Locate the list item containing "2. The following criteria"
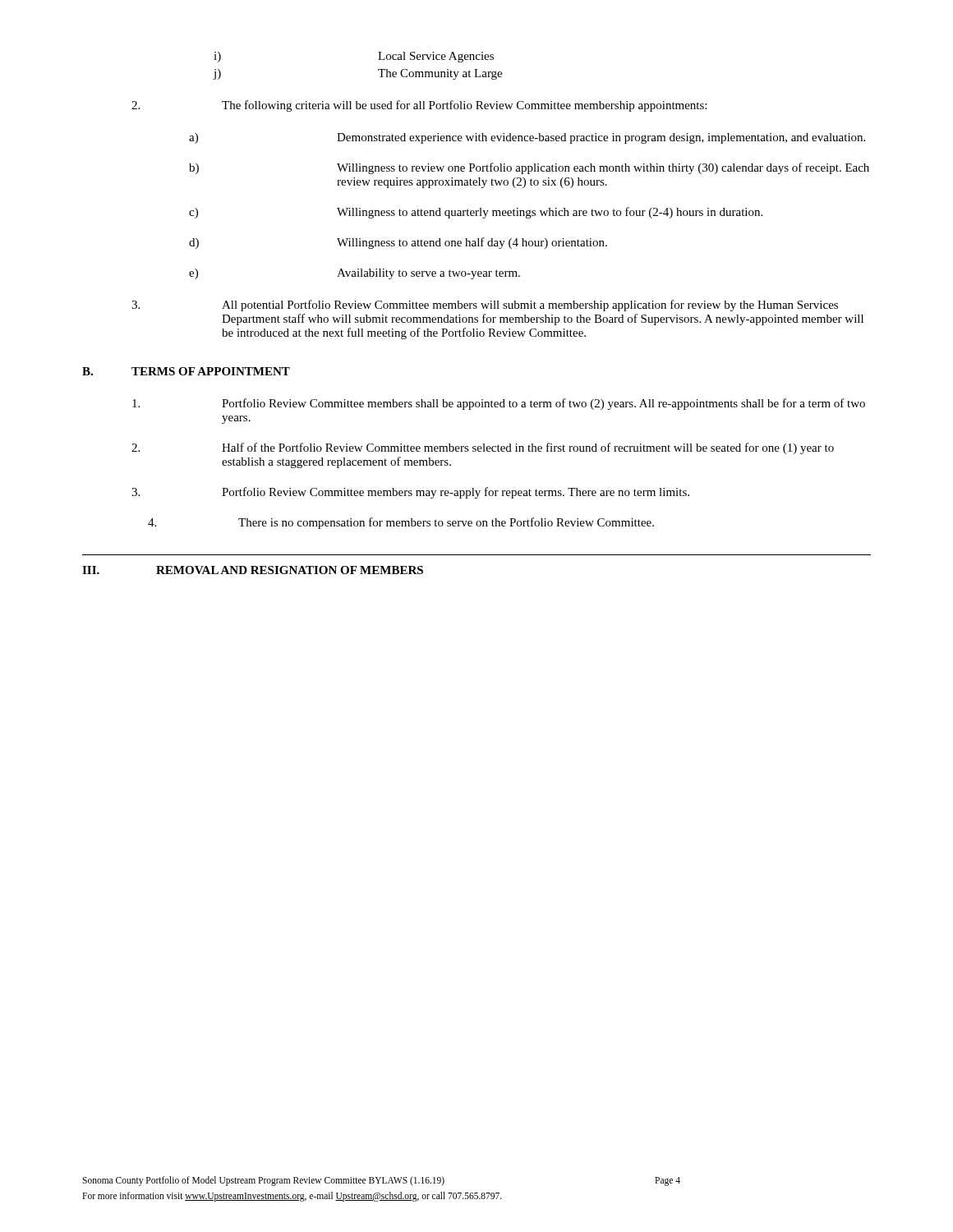 [x=395, y=106]
